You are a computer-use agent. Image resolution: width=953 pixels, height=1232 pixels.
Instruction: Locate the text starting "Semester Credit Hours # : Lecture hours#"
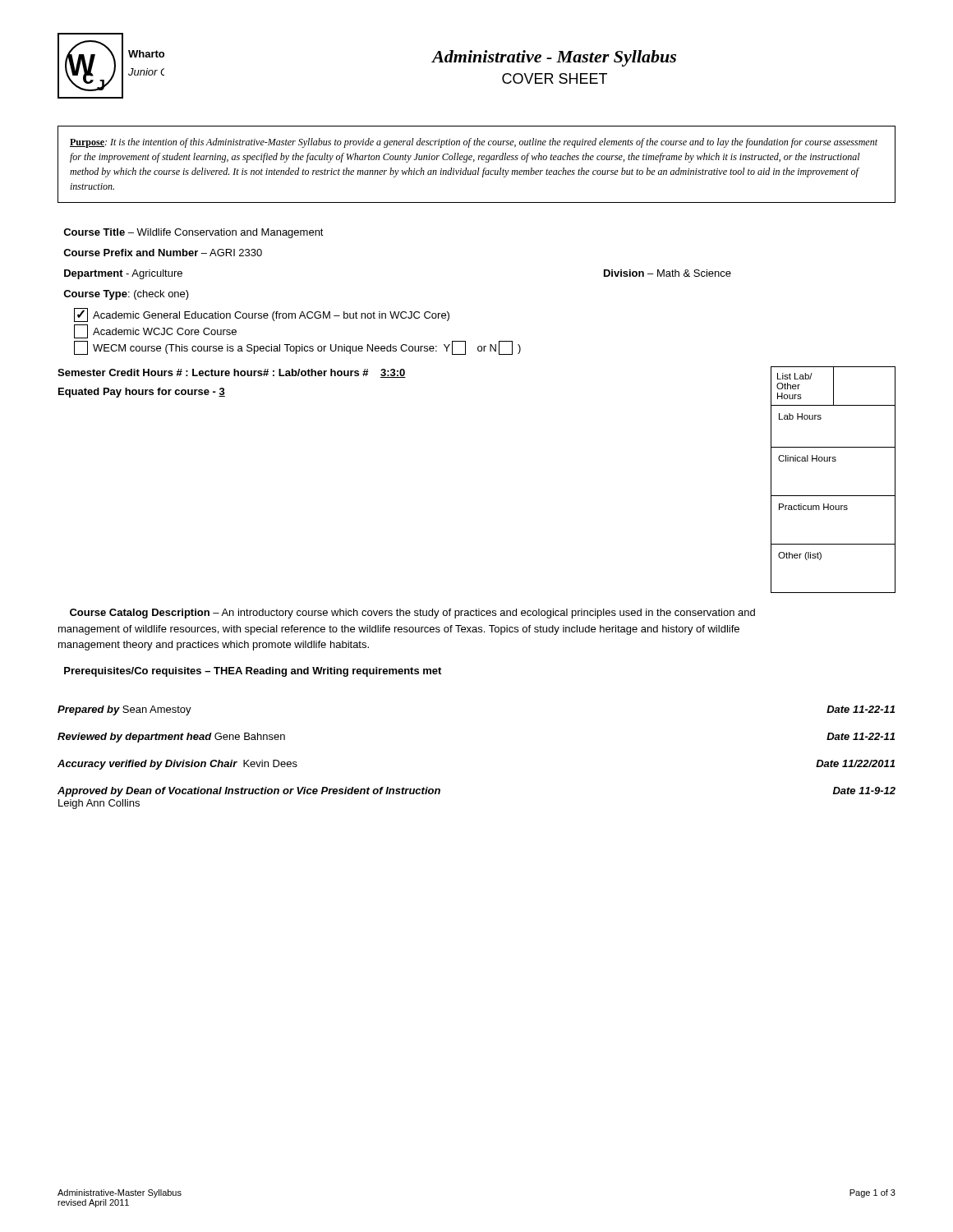(x=231, y=372)
